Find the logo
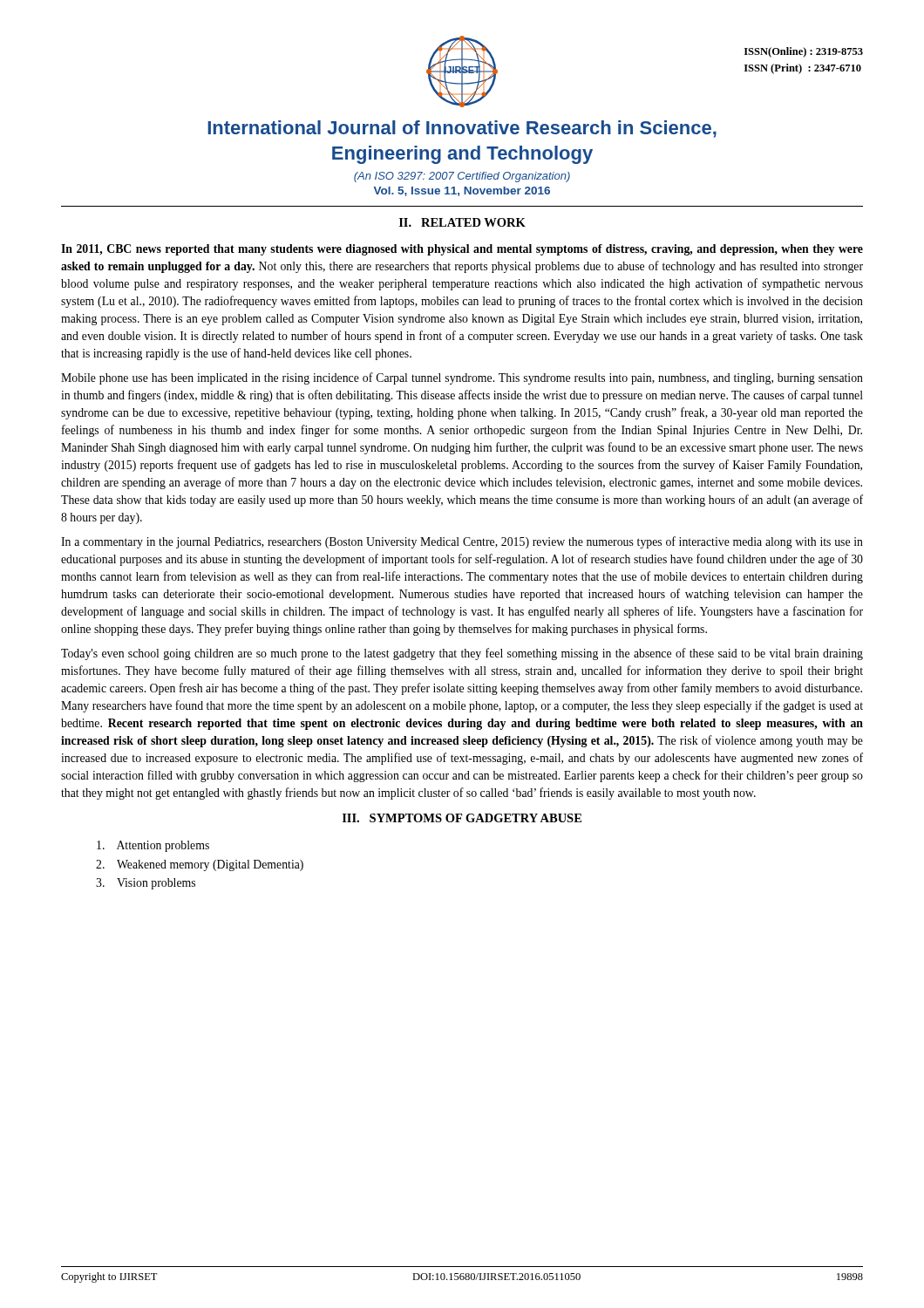The height and width of the screenshot is (1308, 924). [462, 72]
